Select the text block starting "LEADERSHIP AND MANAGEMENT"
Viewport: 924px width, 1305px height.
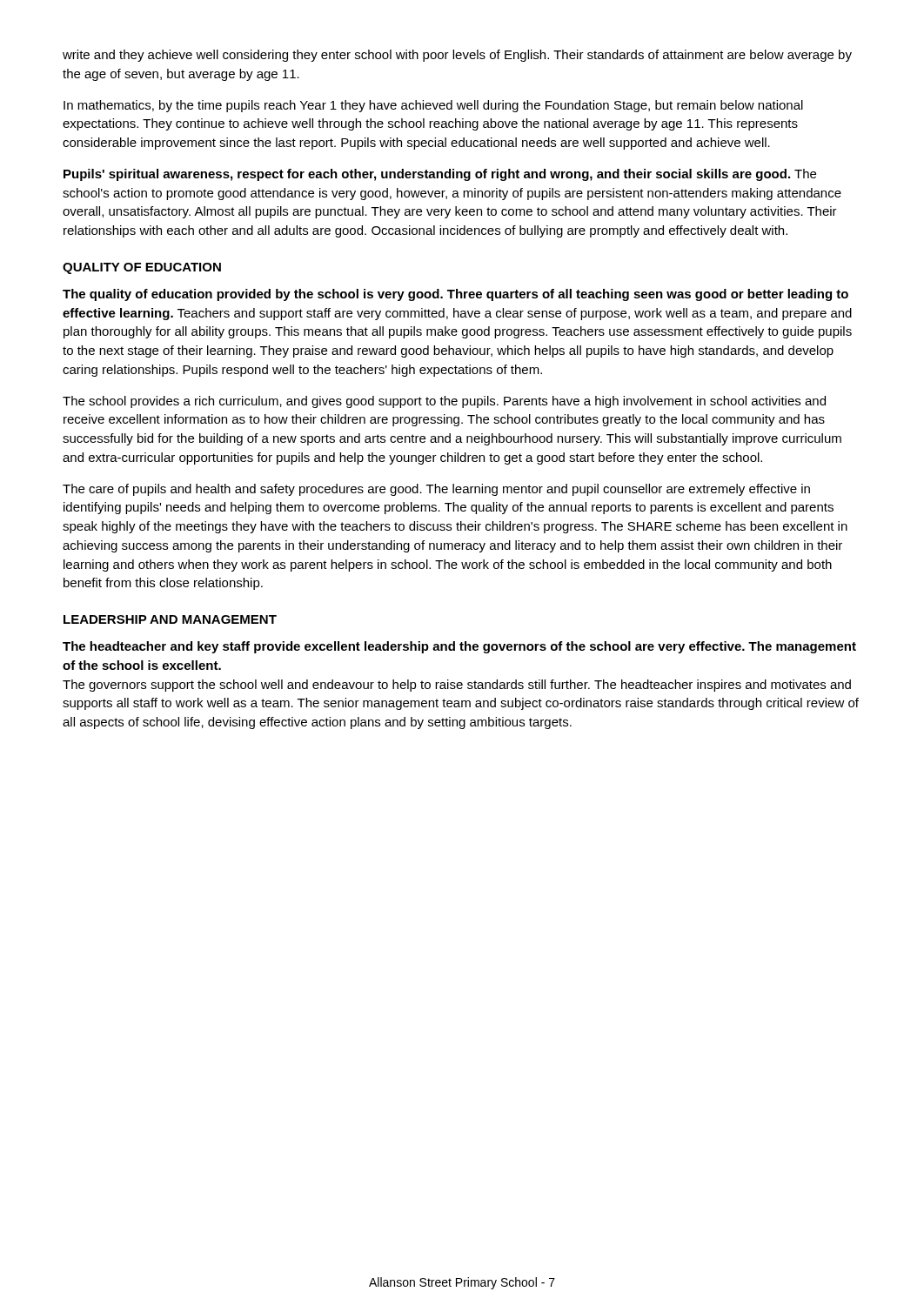[x=170, y=619]
